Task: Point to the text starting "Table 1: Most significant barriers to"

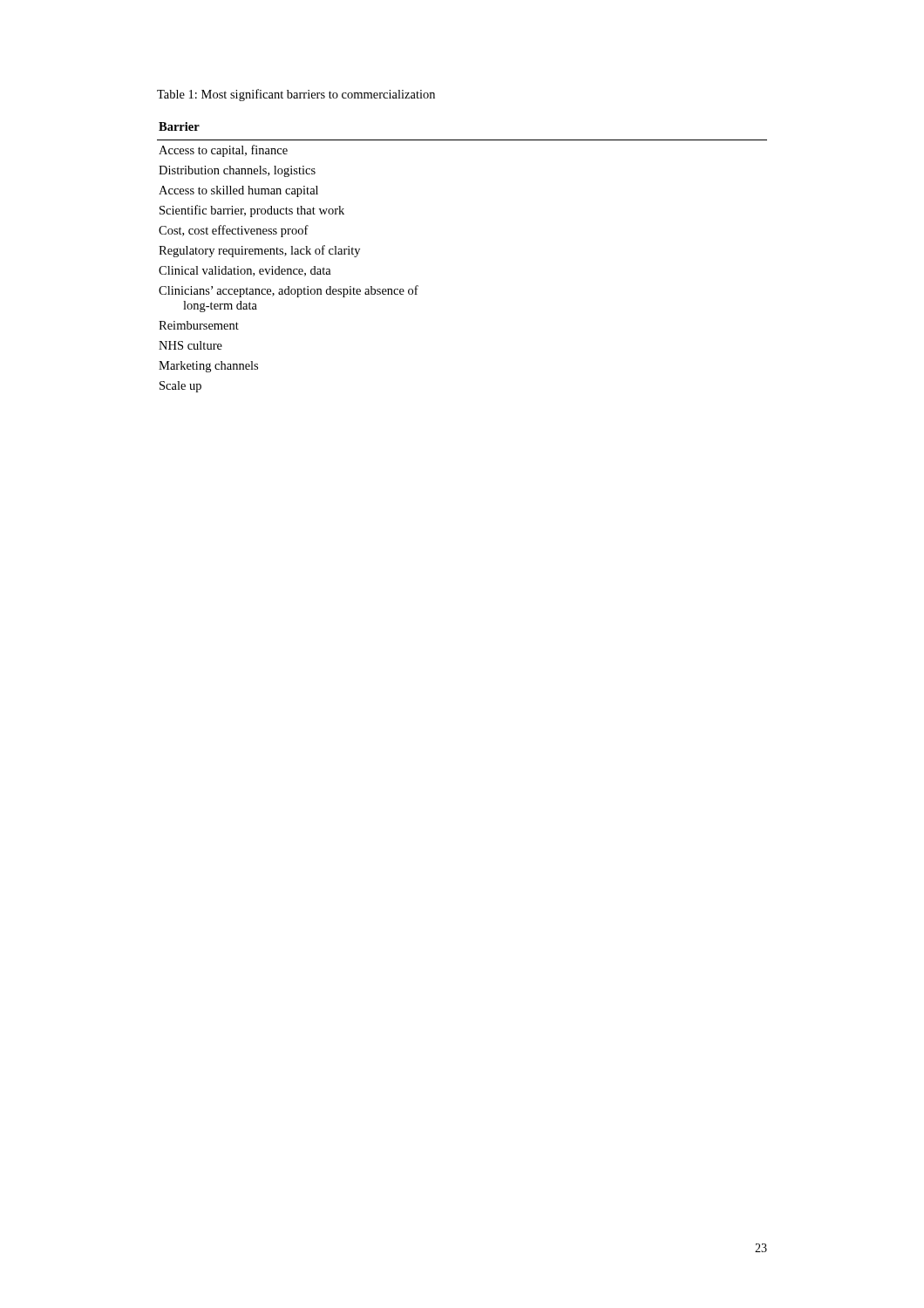Action: pyautogui.click(x=296, y=94)
